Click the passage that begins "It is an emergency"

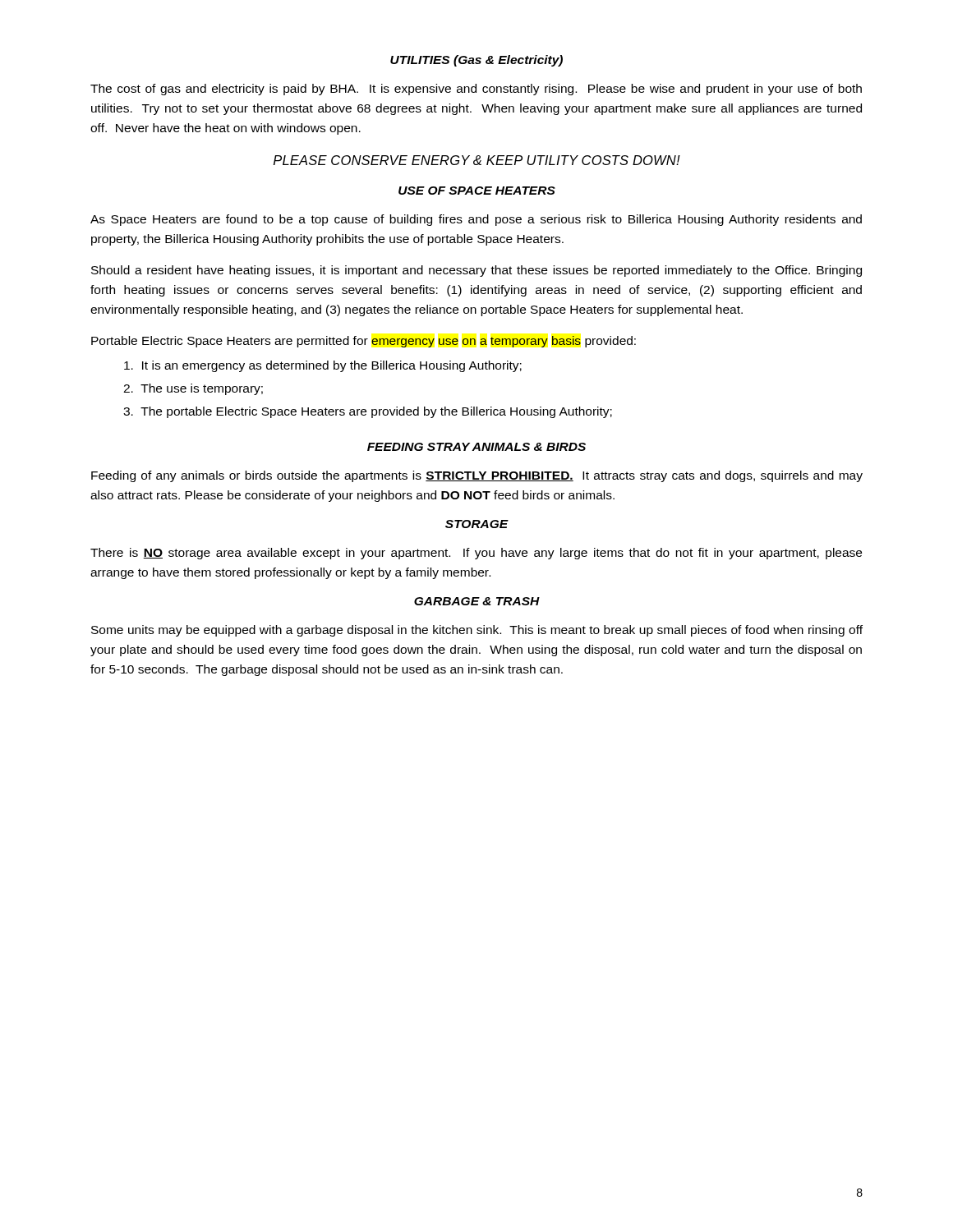(323, 365)
